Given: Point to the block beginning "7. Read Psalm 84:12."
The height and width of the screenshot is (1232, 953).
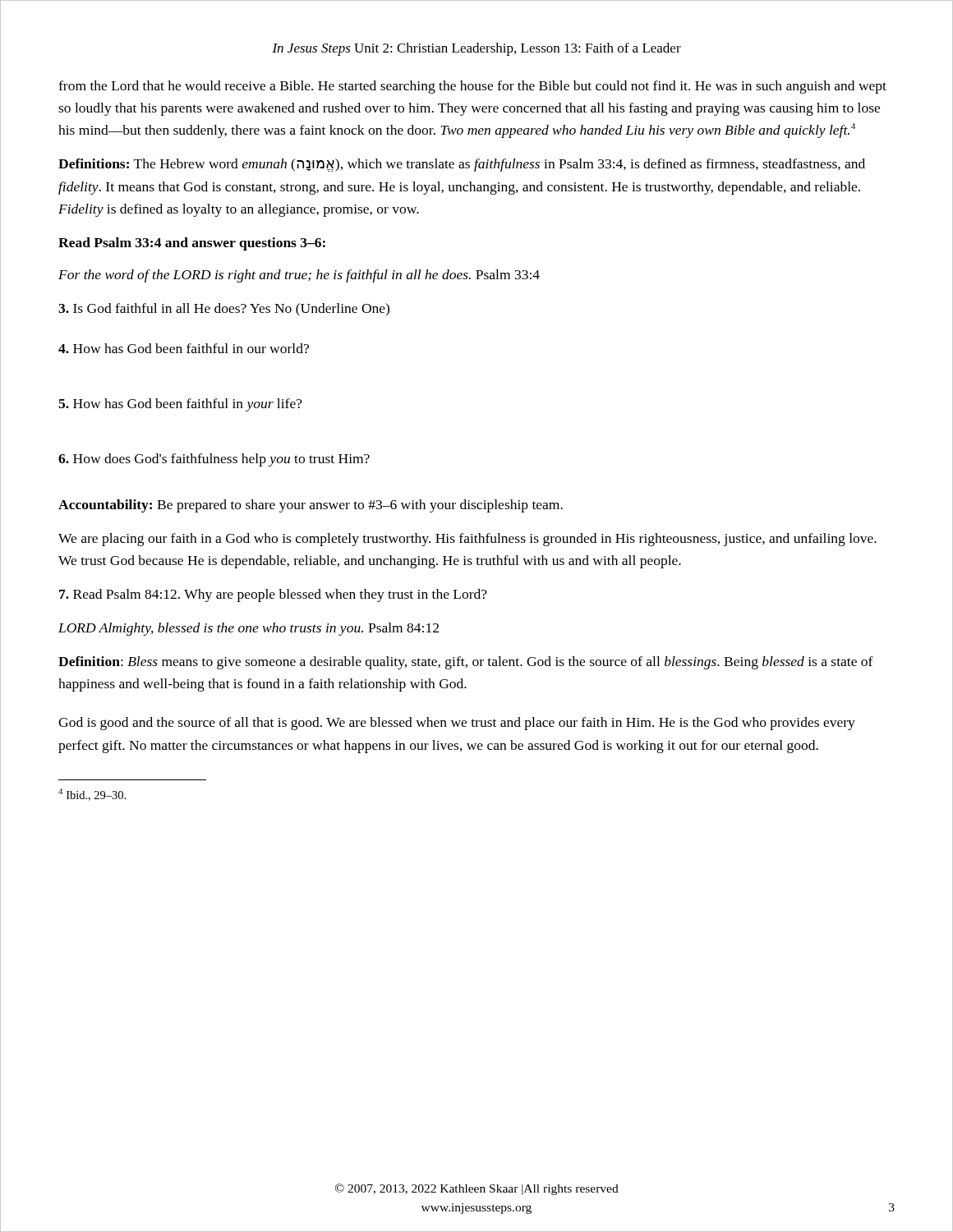Looking at the screenshot, I should click(273, 594).
